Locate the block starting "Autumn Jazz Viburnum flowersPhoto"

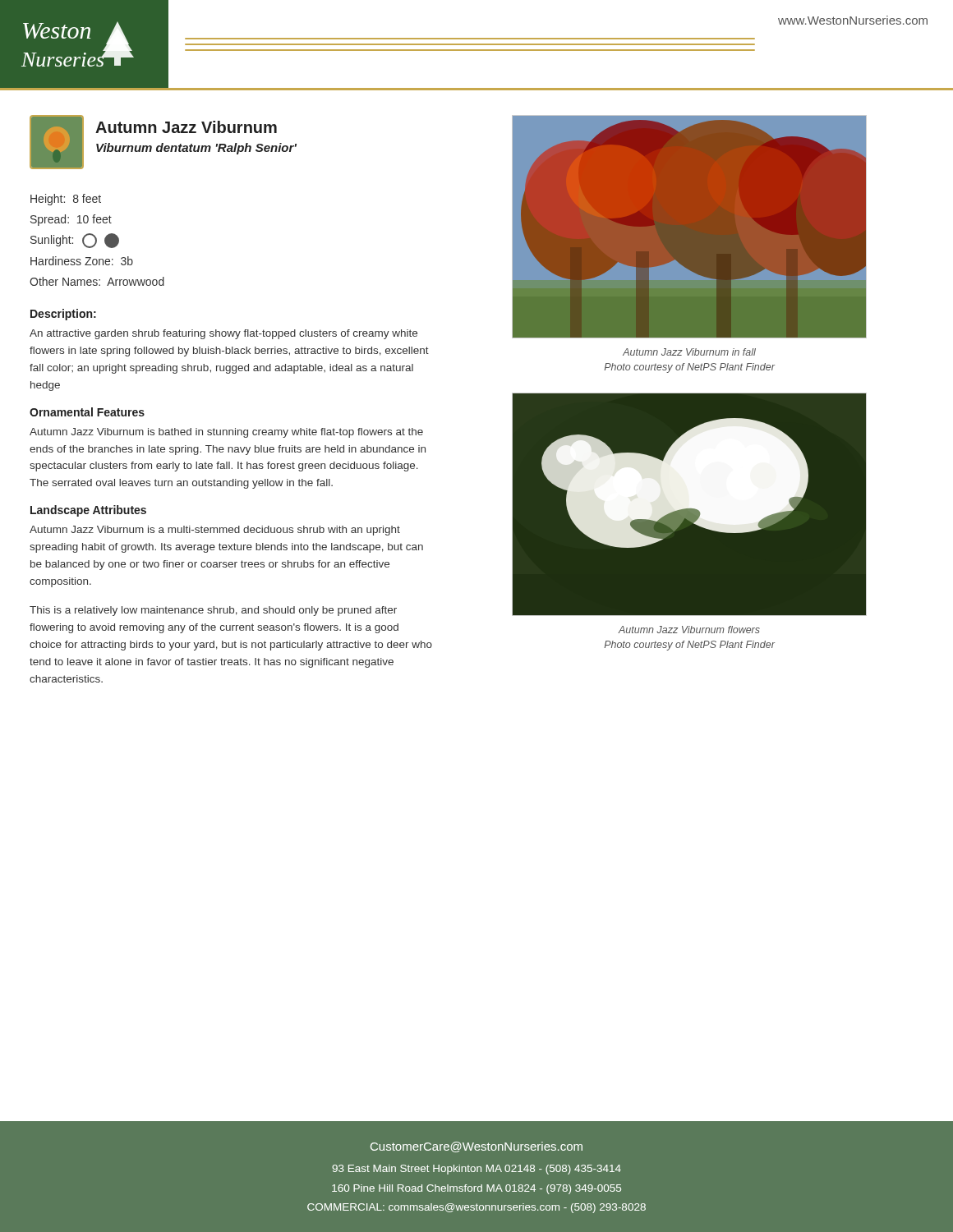click(x=689, y=638)
